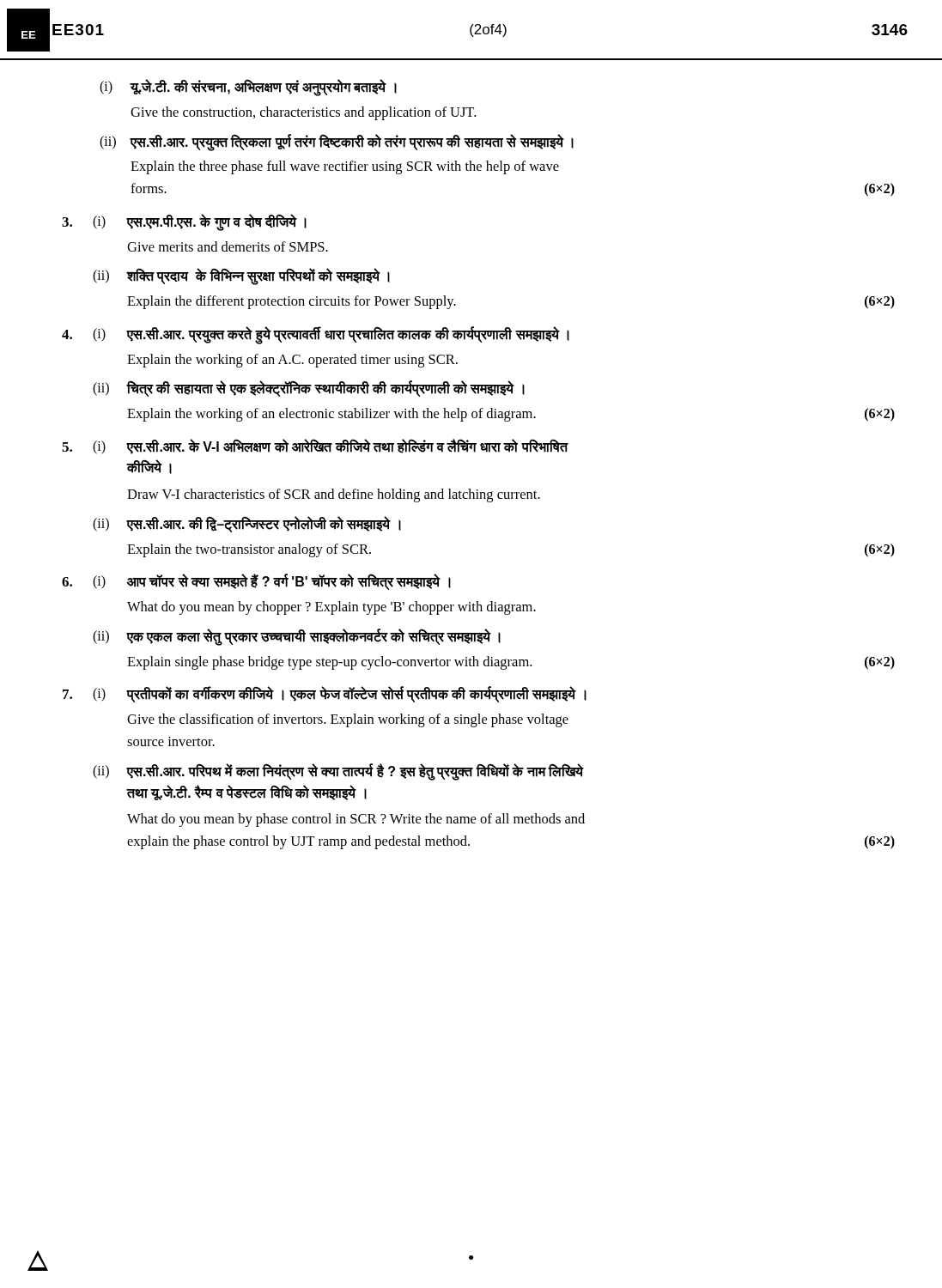Click the passage that begins "(i) यू.जे.टी. की संरचना,"
Image resolution: width=942 pixels, height=1288 pixels.
point(478,100)
